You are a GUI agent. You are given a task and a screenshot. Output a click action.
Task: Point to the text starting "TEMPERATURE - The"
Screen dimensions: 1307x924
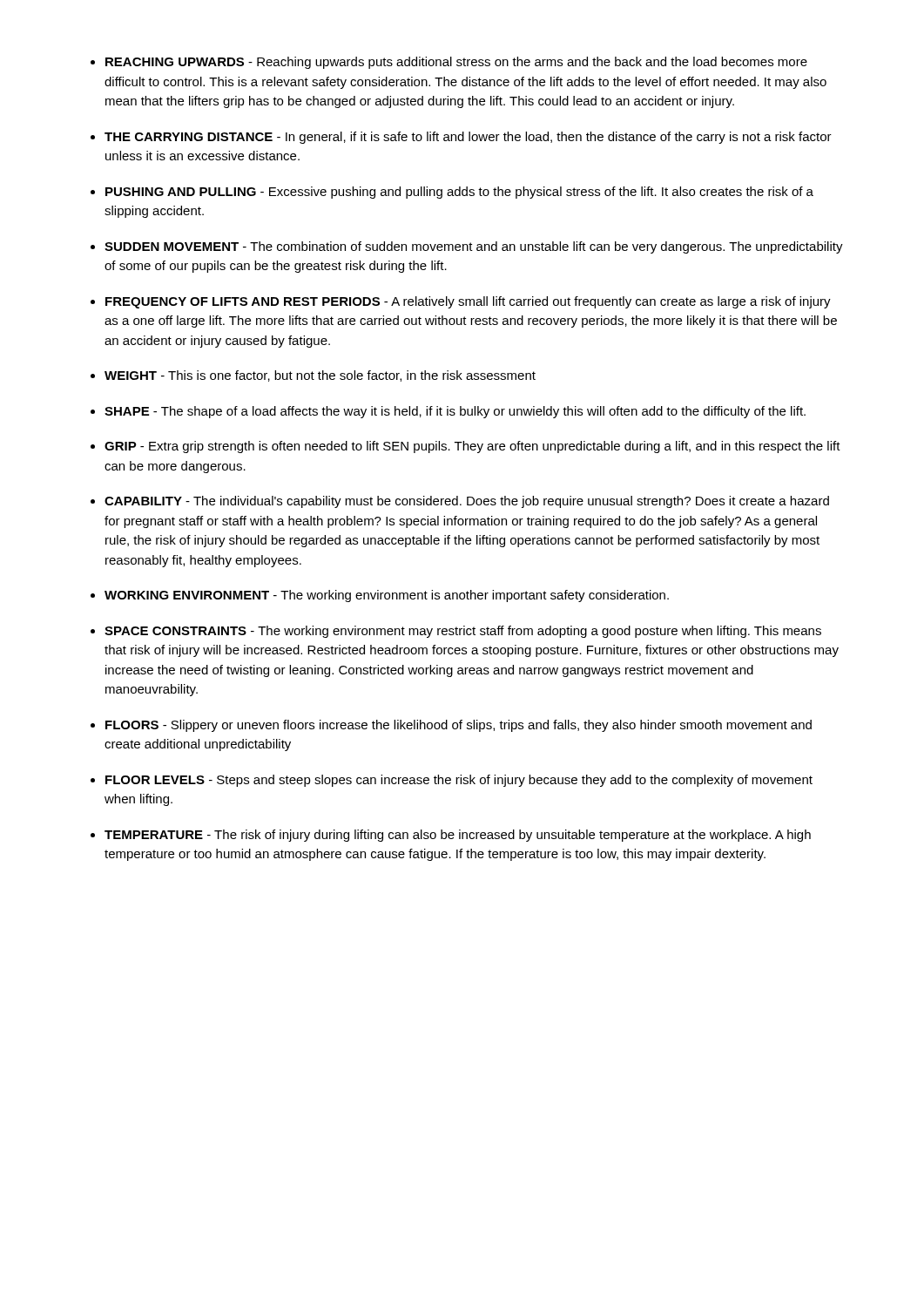point(458,844)
